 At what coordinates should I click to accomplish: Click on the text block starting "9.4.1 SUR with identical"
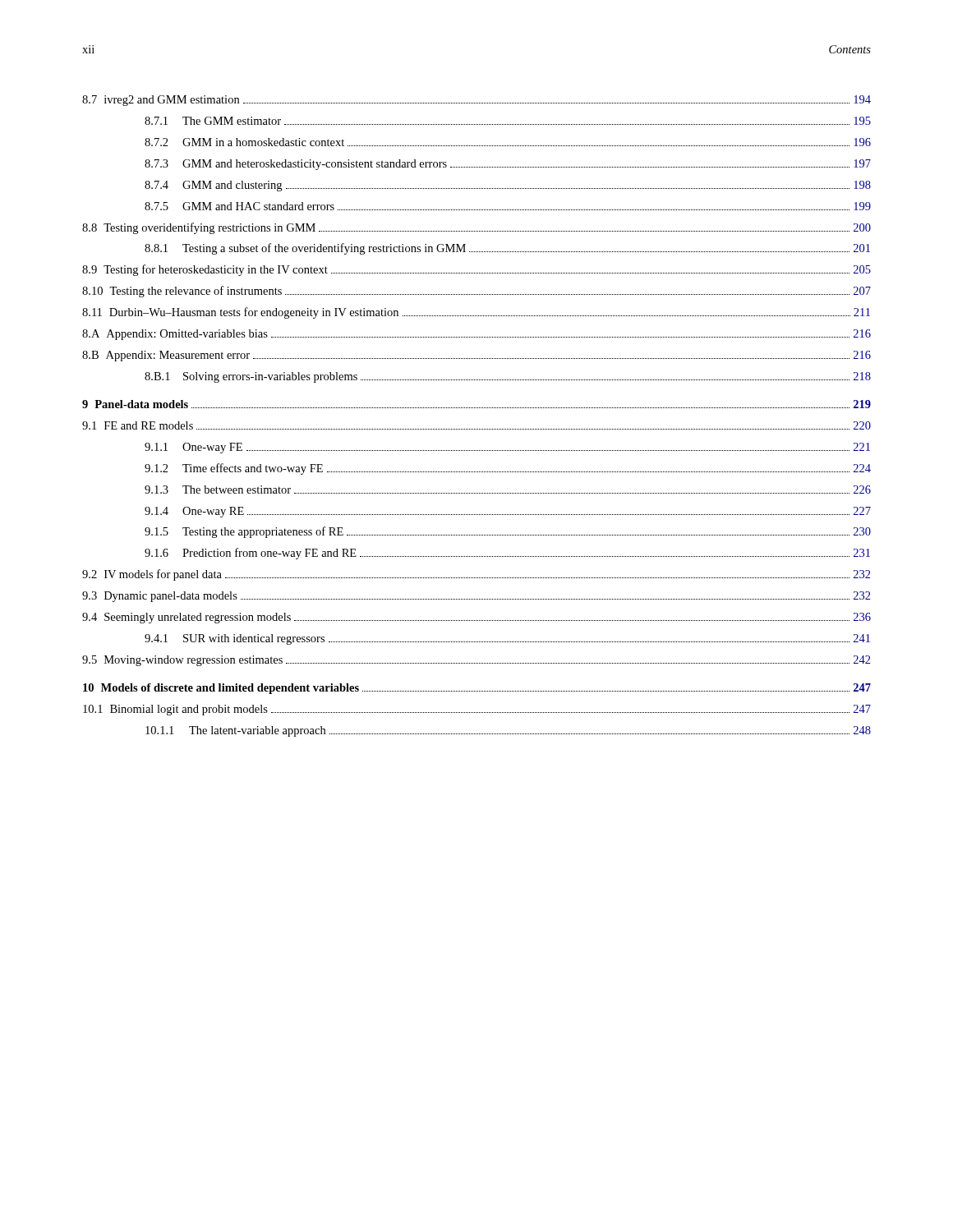(508, 639)
